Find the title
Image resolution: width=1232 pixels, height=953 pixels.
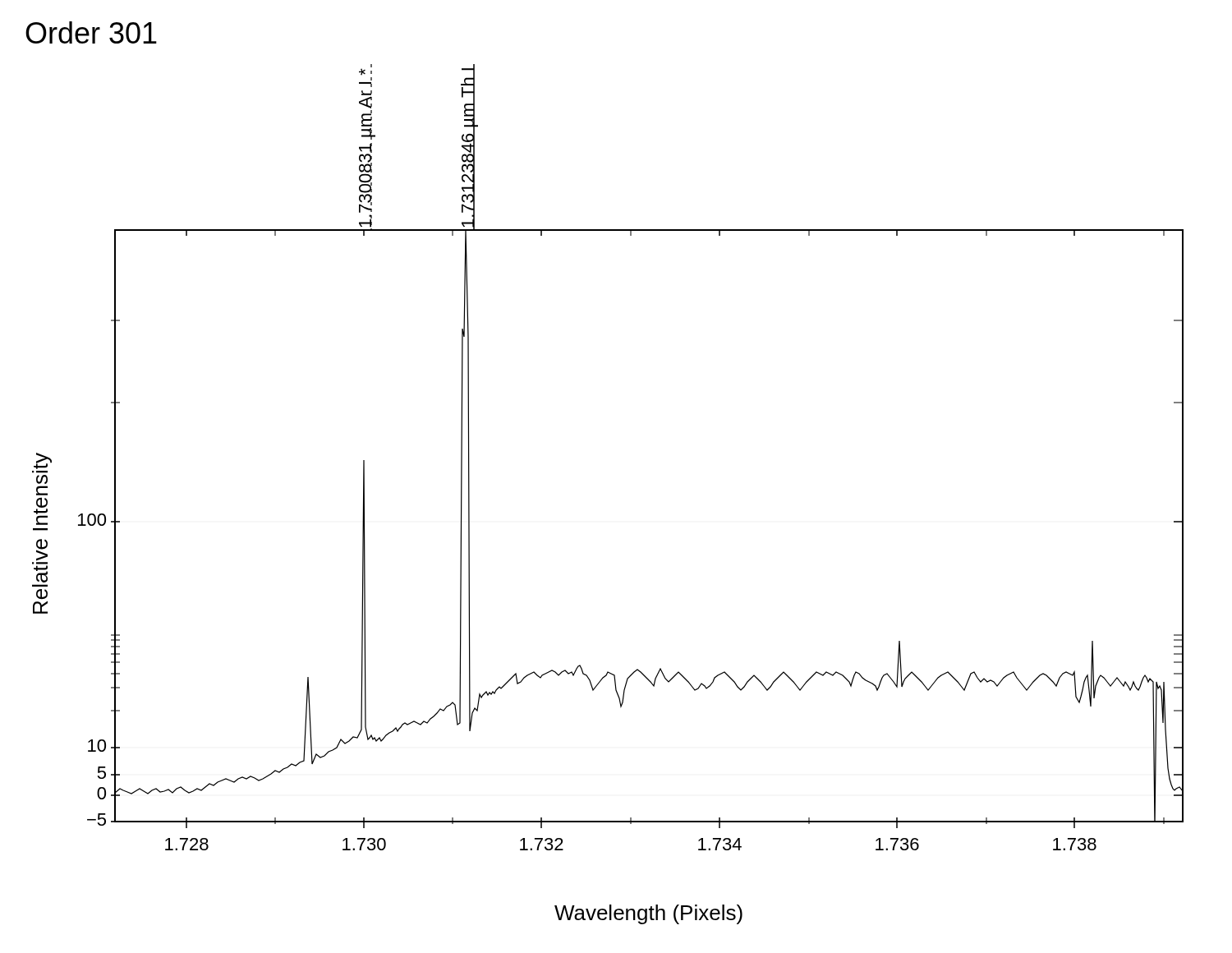tap(91, 33)
